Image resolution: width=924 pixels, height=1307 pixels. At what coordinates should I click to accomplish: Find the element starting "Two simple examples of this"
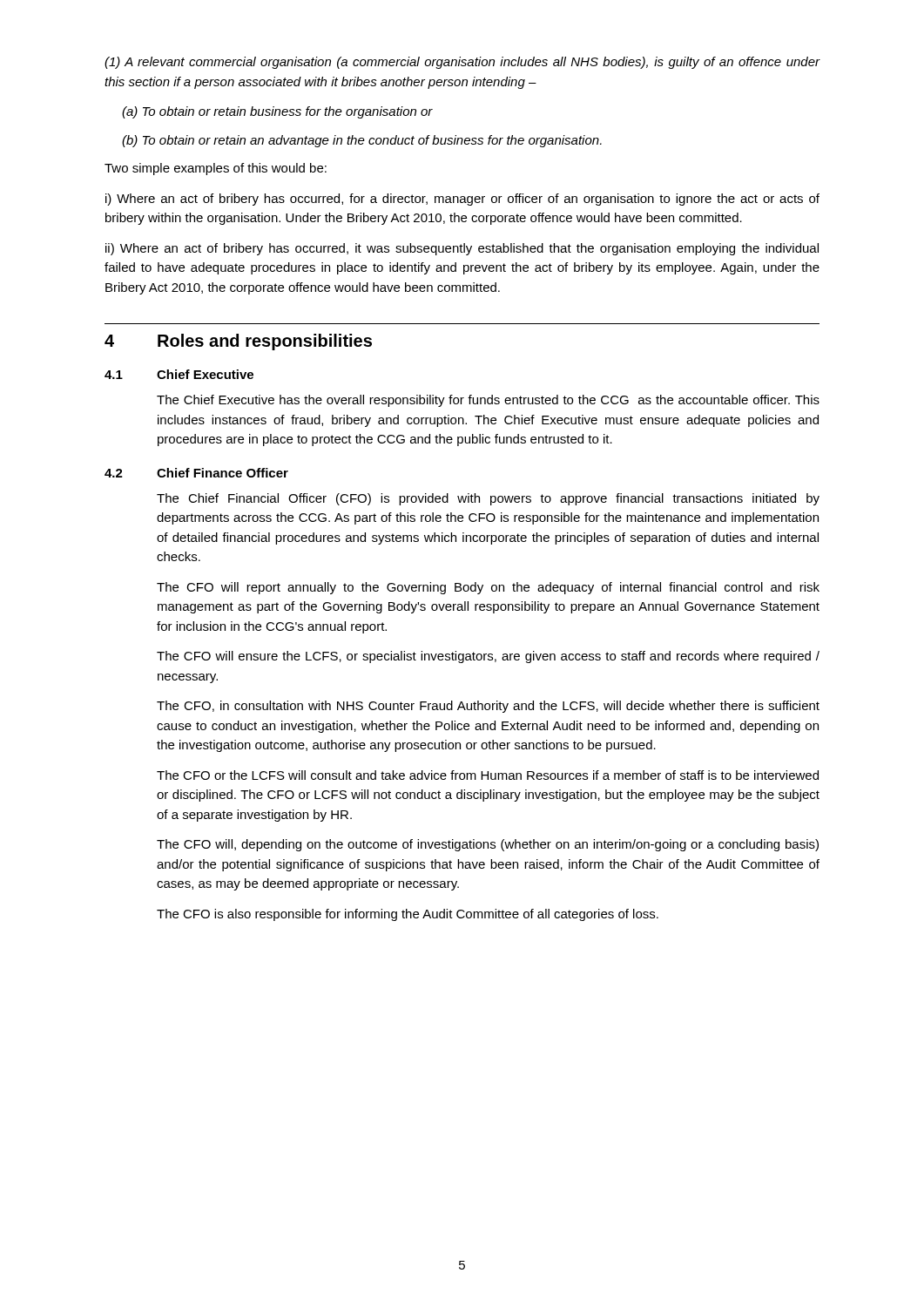(216, 168)
